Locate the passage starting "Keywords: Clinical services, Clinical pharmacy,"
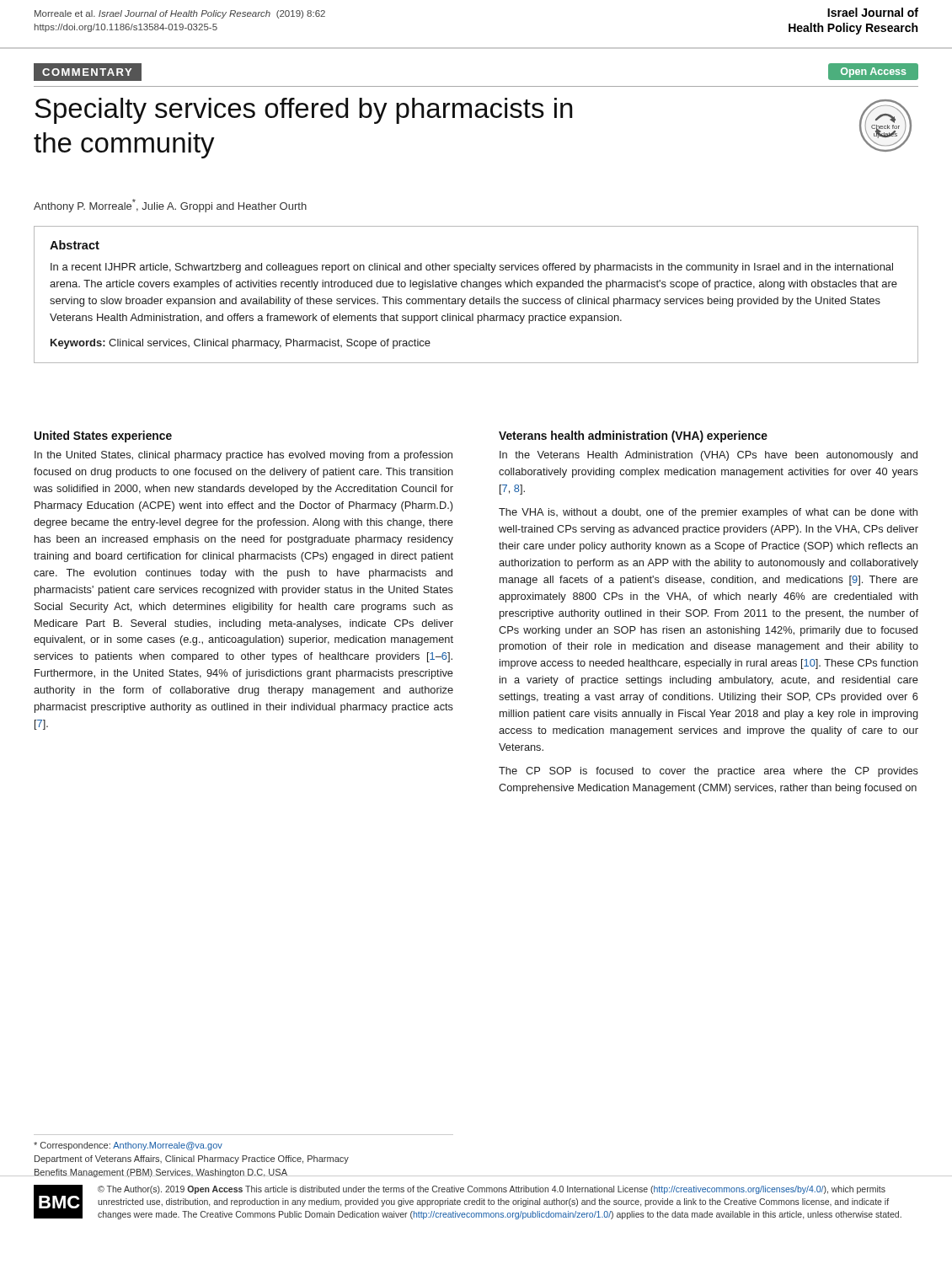Screen dimensions: 1264x952 coord(240,342)
